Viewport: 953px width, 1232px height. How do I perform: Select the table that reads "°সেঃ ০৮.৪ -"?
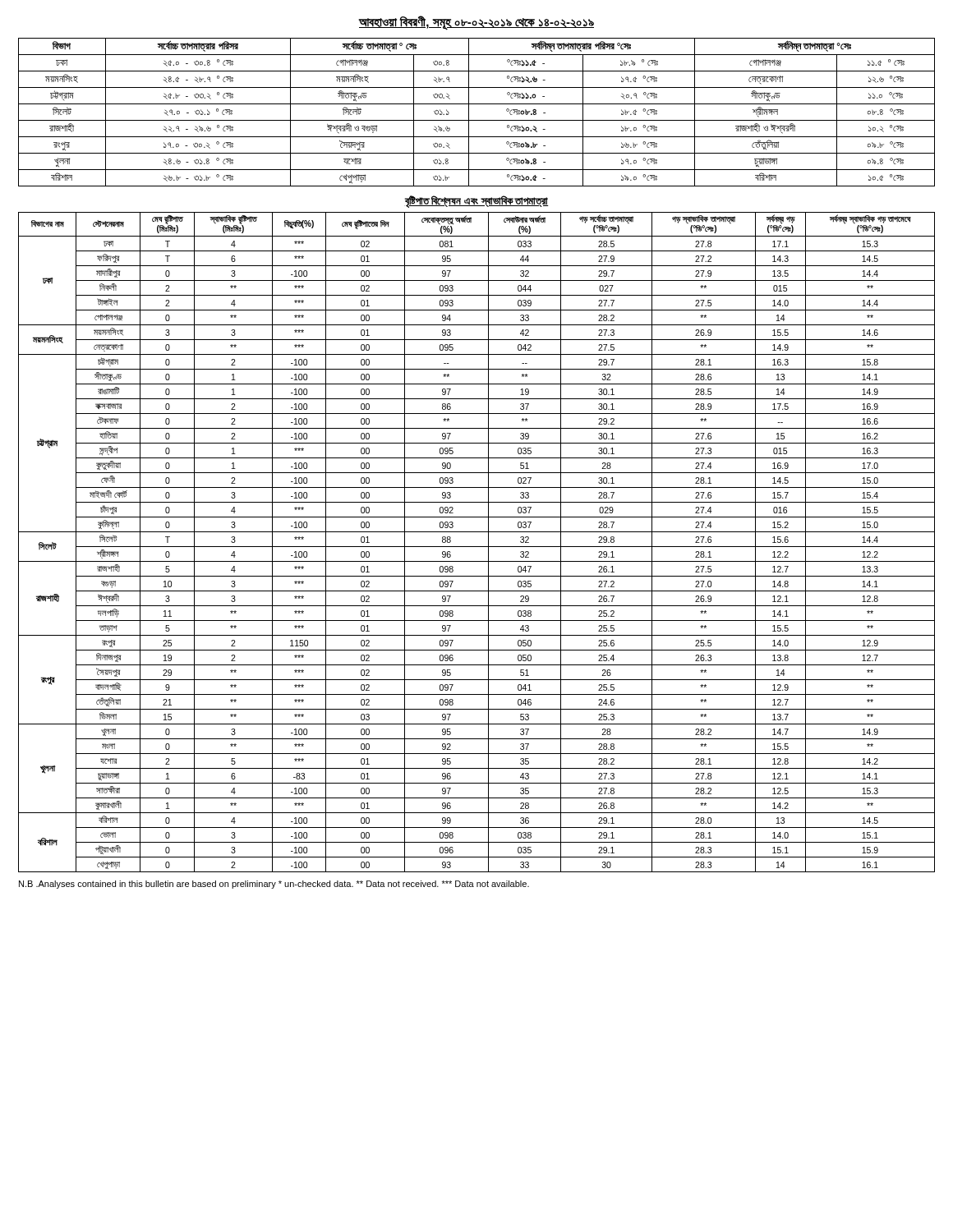click(476, 112)
